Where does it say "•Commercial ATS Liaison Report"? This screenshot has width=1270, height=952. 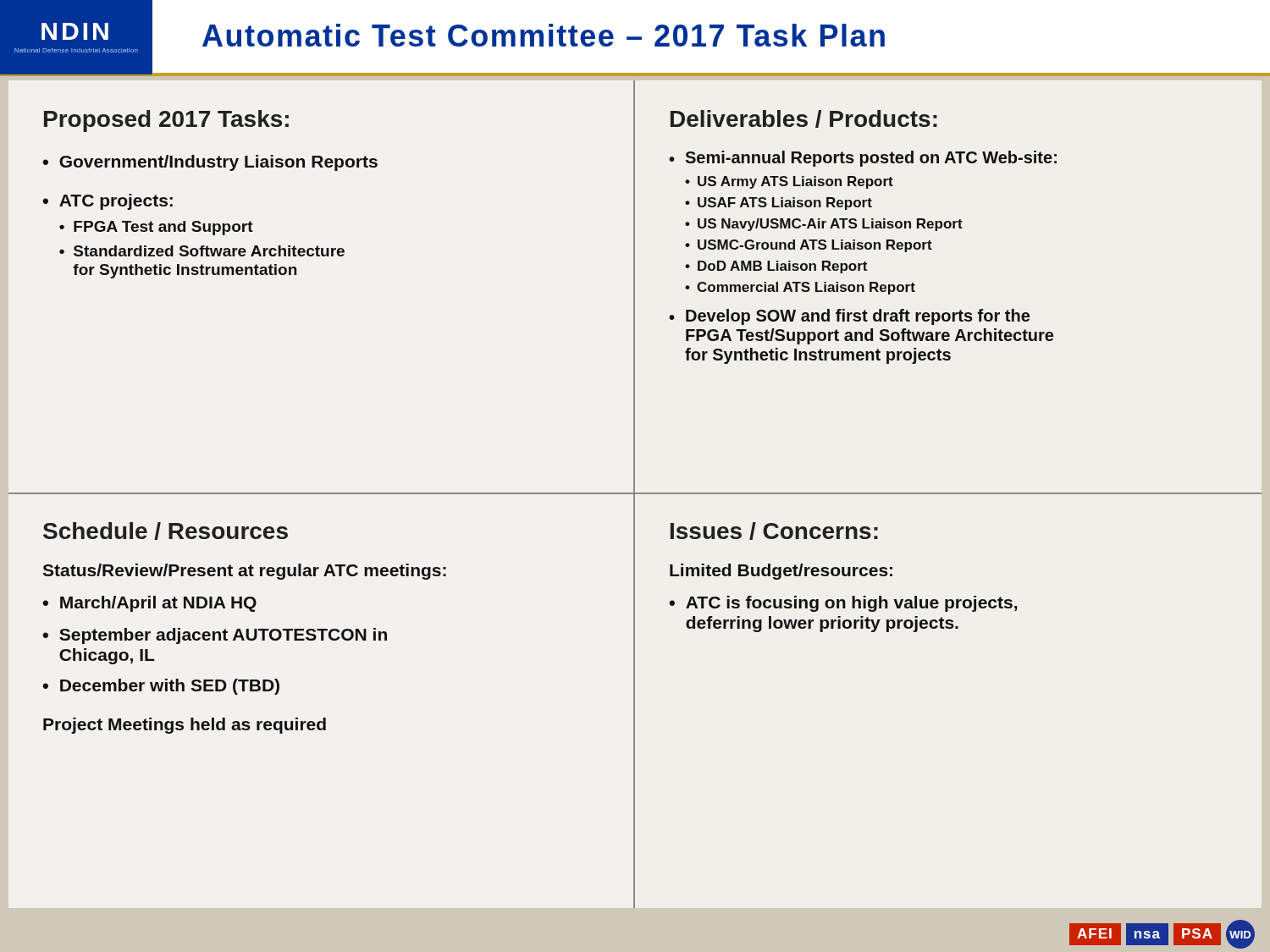tap(800, 288)
